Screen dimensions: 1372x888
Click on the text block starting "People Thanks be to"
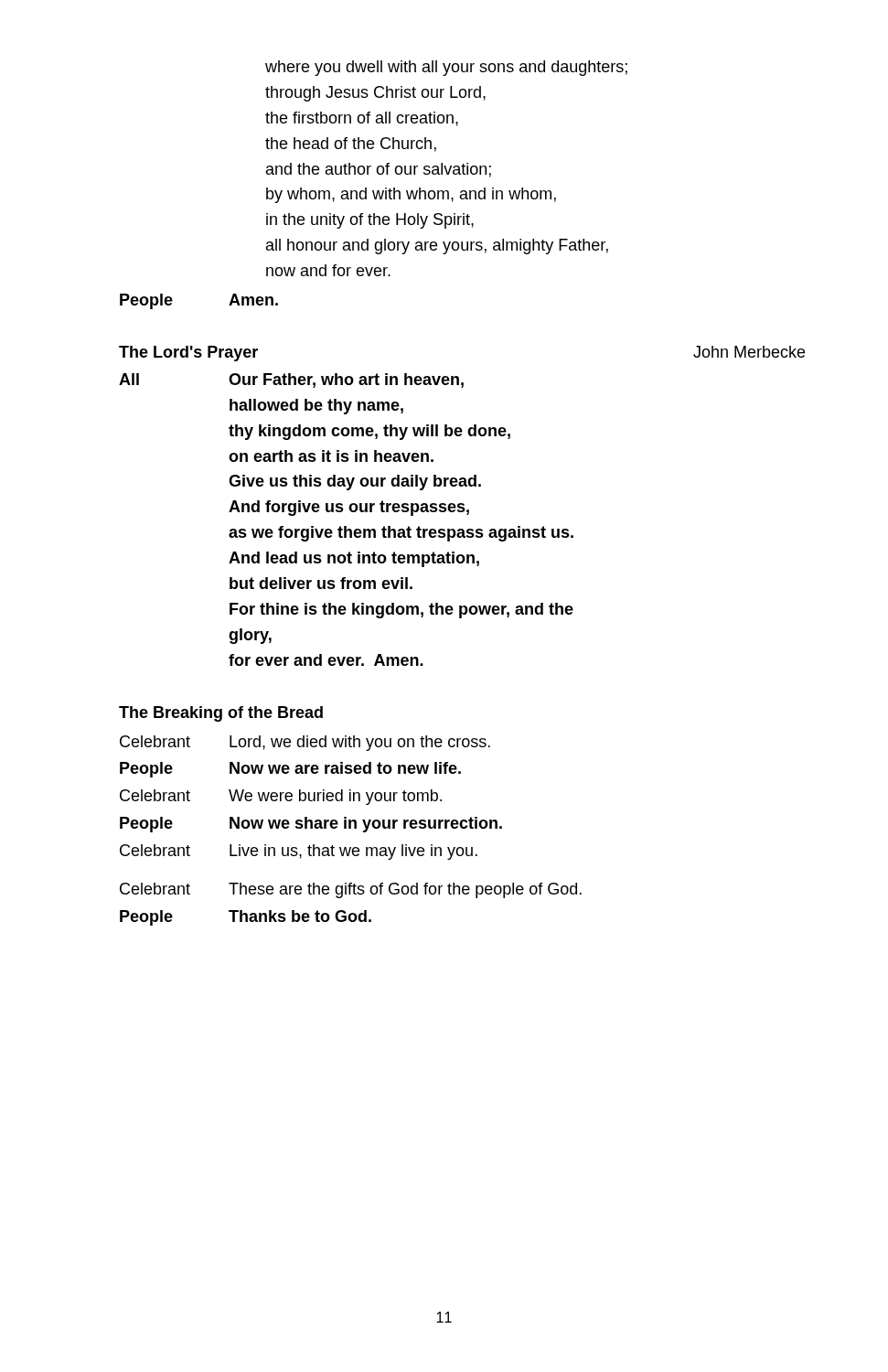(246, 918)
